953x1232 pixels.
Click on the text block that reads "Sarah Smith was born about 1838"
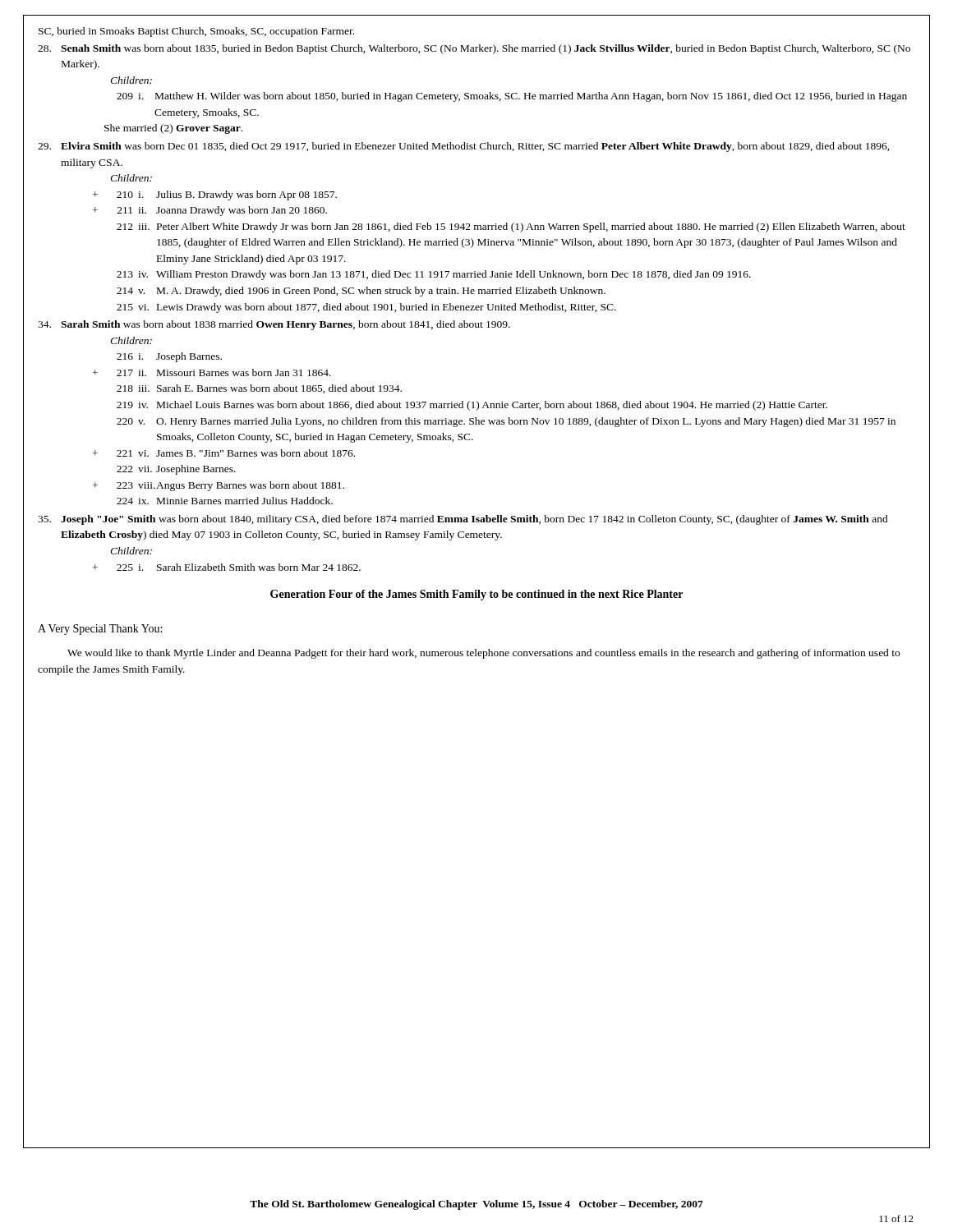click(x=476, y=413)
